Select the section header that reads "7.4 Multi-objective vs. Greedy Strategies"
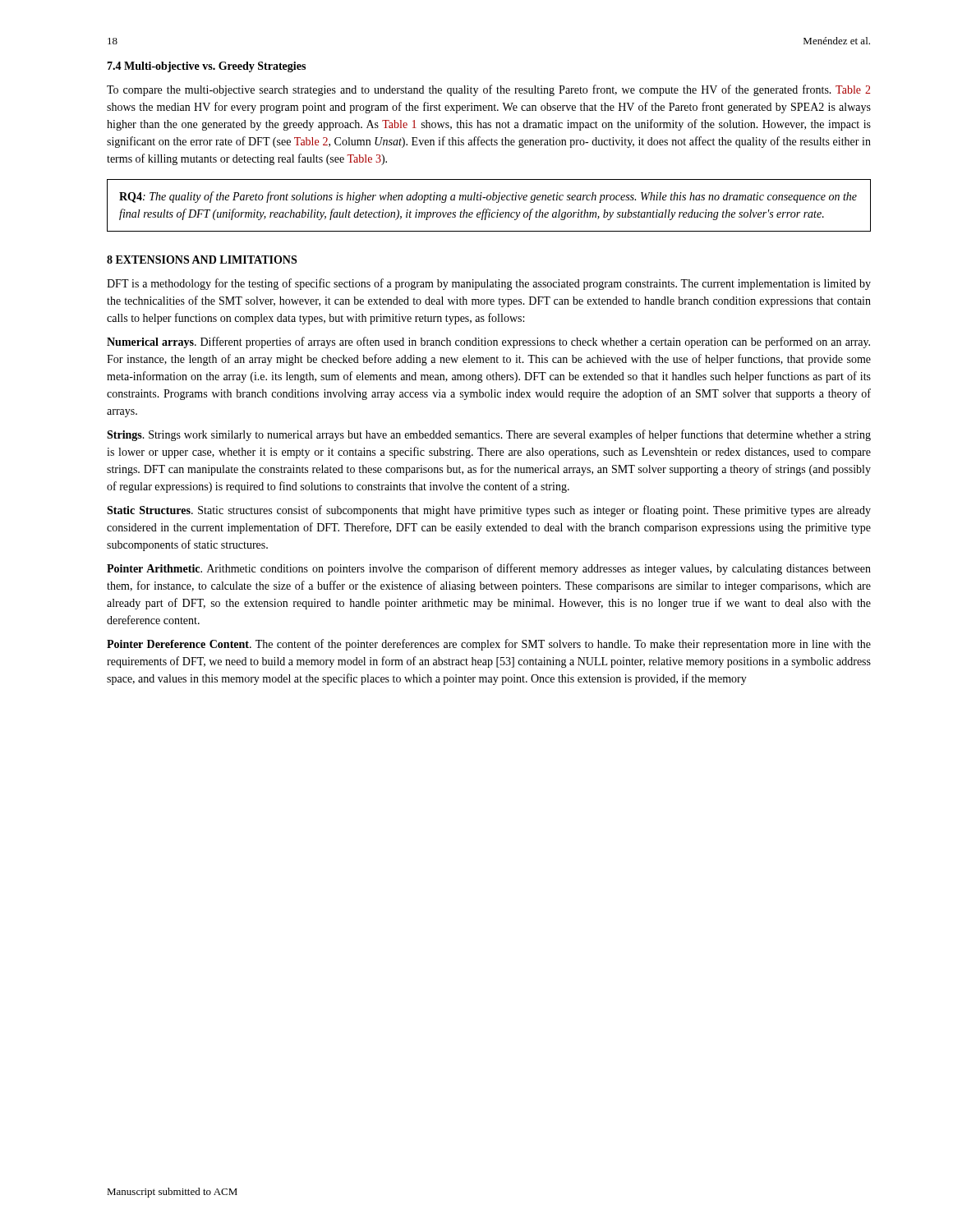Viewport: 953px width, 1232px height. [206, 66]
